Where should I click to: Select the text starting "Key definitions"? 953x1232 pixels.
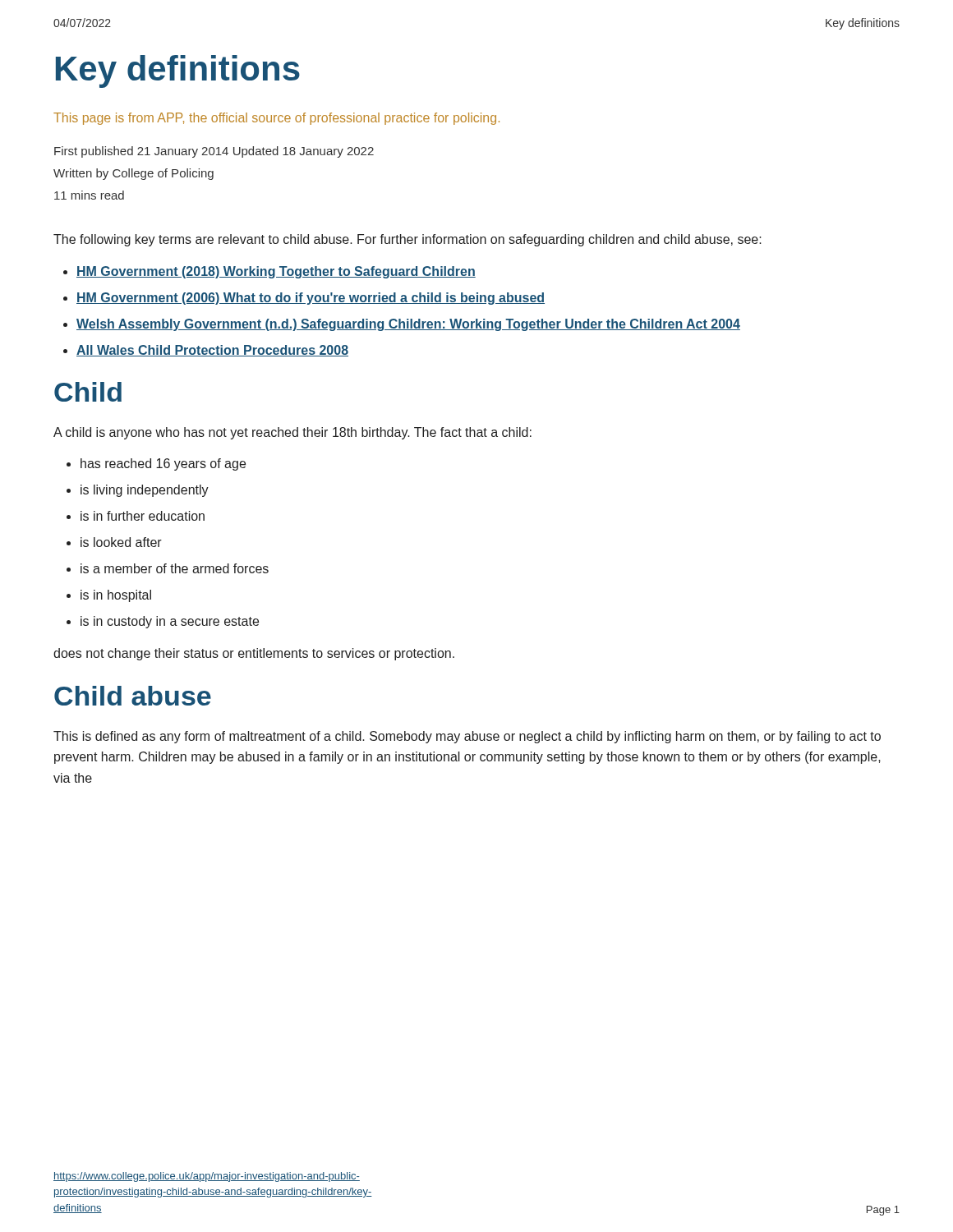[178, 71]
